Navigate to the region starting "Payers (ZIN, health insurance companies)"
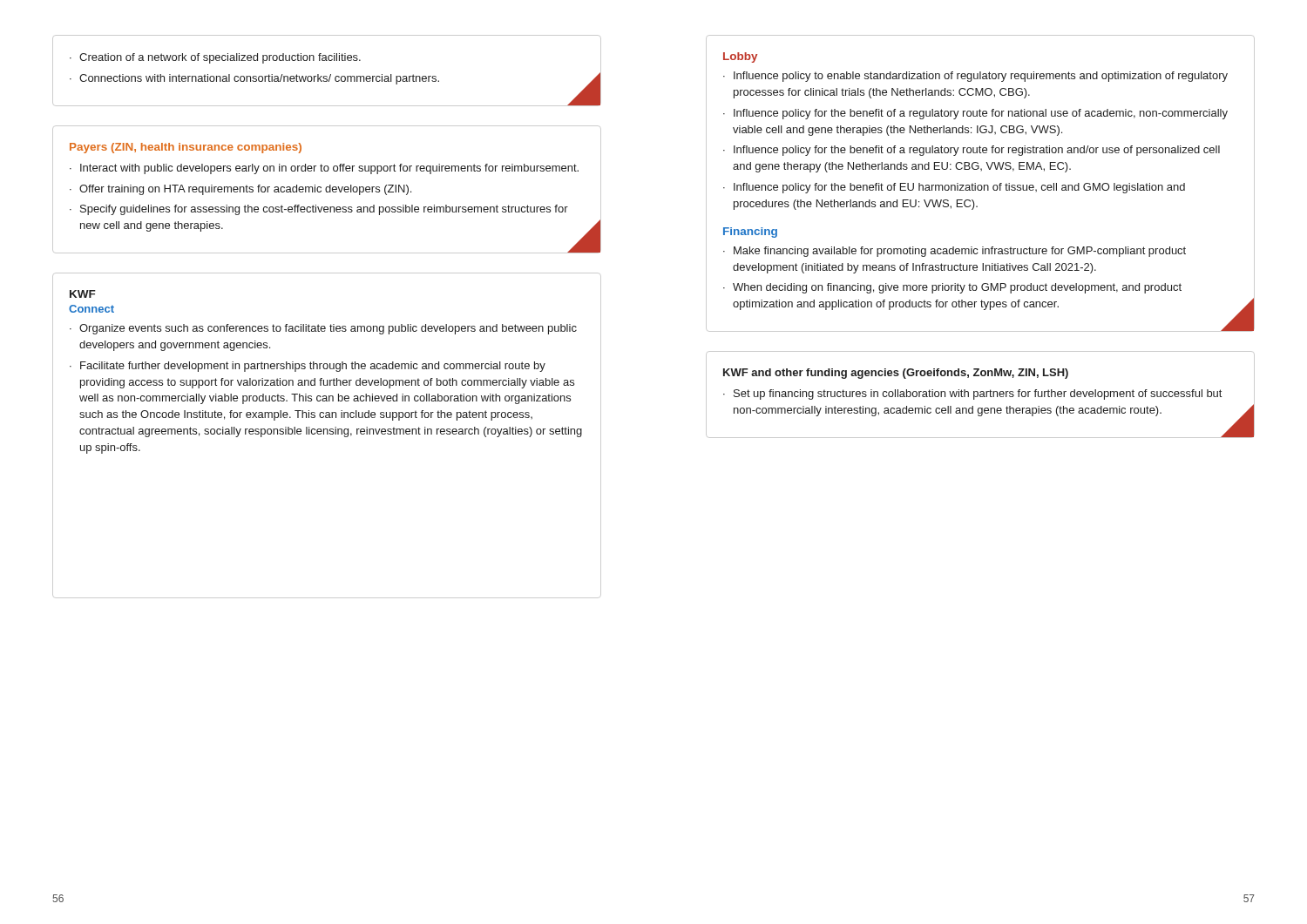The height and width of the screenshot is (924, 1307). pos(186,146)
